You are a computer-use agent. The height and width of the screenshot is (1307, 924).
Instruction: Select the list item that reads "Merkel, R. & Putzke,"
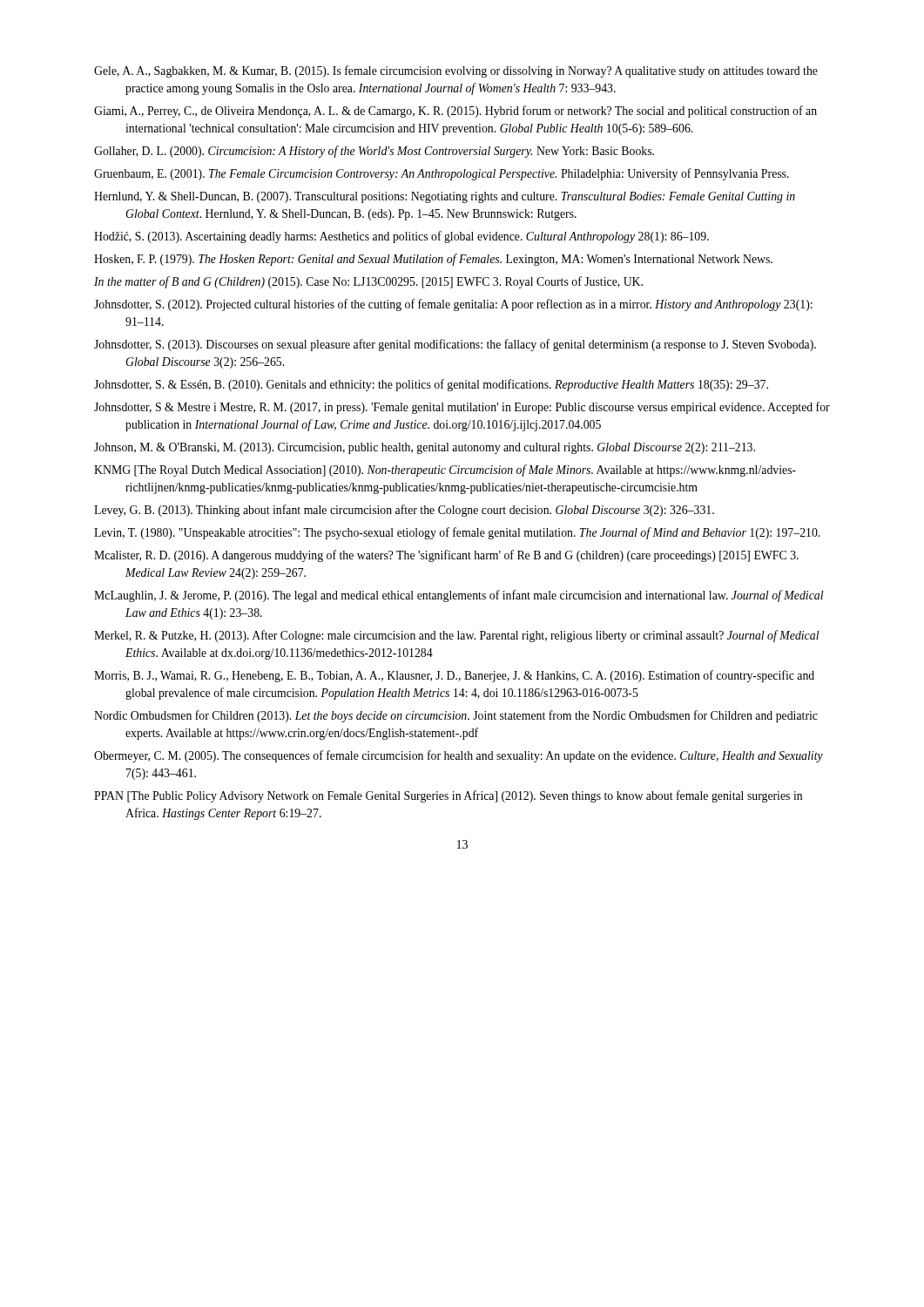click(x=457, y=644)
